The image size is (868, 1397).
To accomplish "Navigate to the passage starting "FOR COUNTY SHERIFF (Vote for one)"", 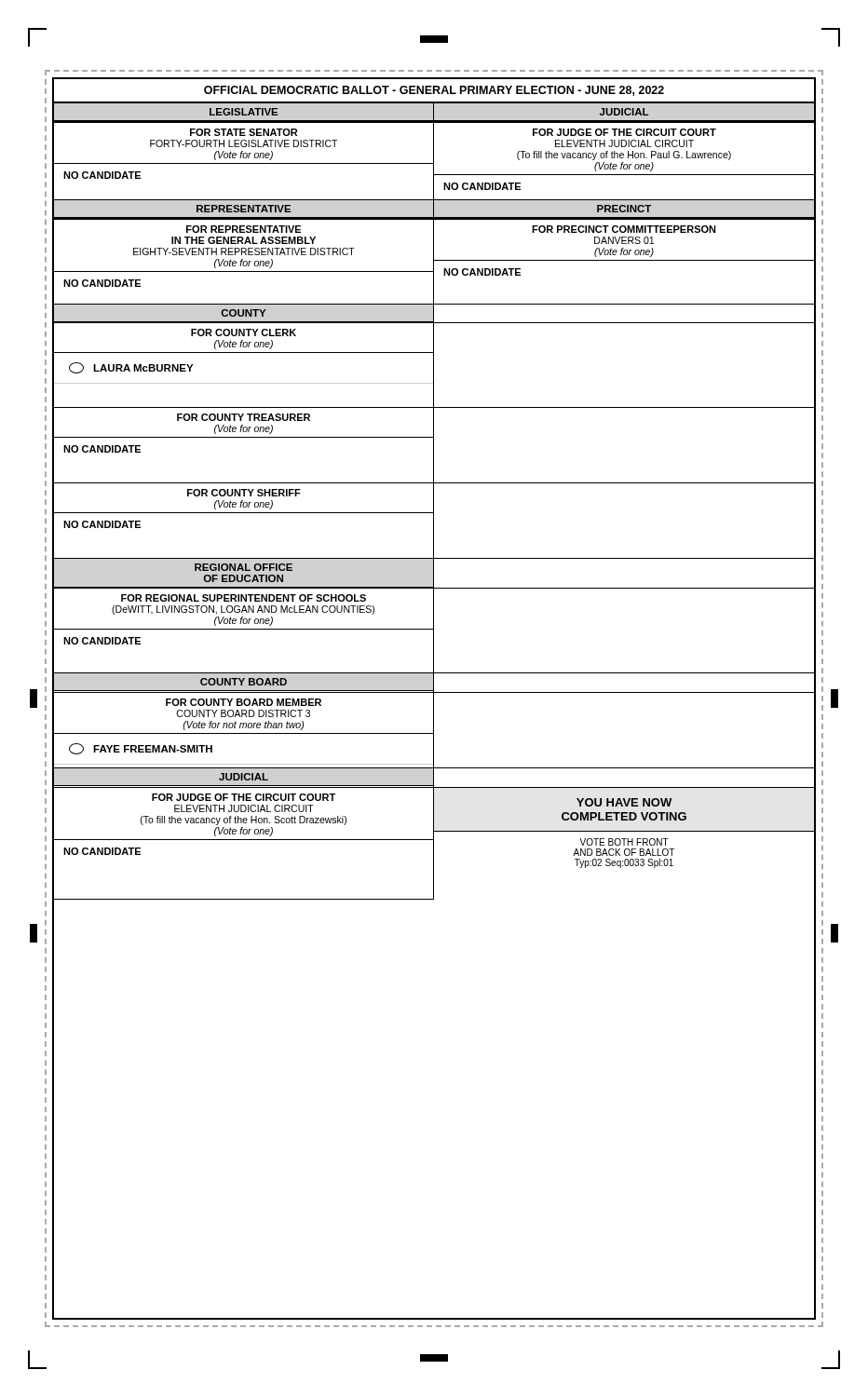I will tap(244, 498).
